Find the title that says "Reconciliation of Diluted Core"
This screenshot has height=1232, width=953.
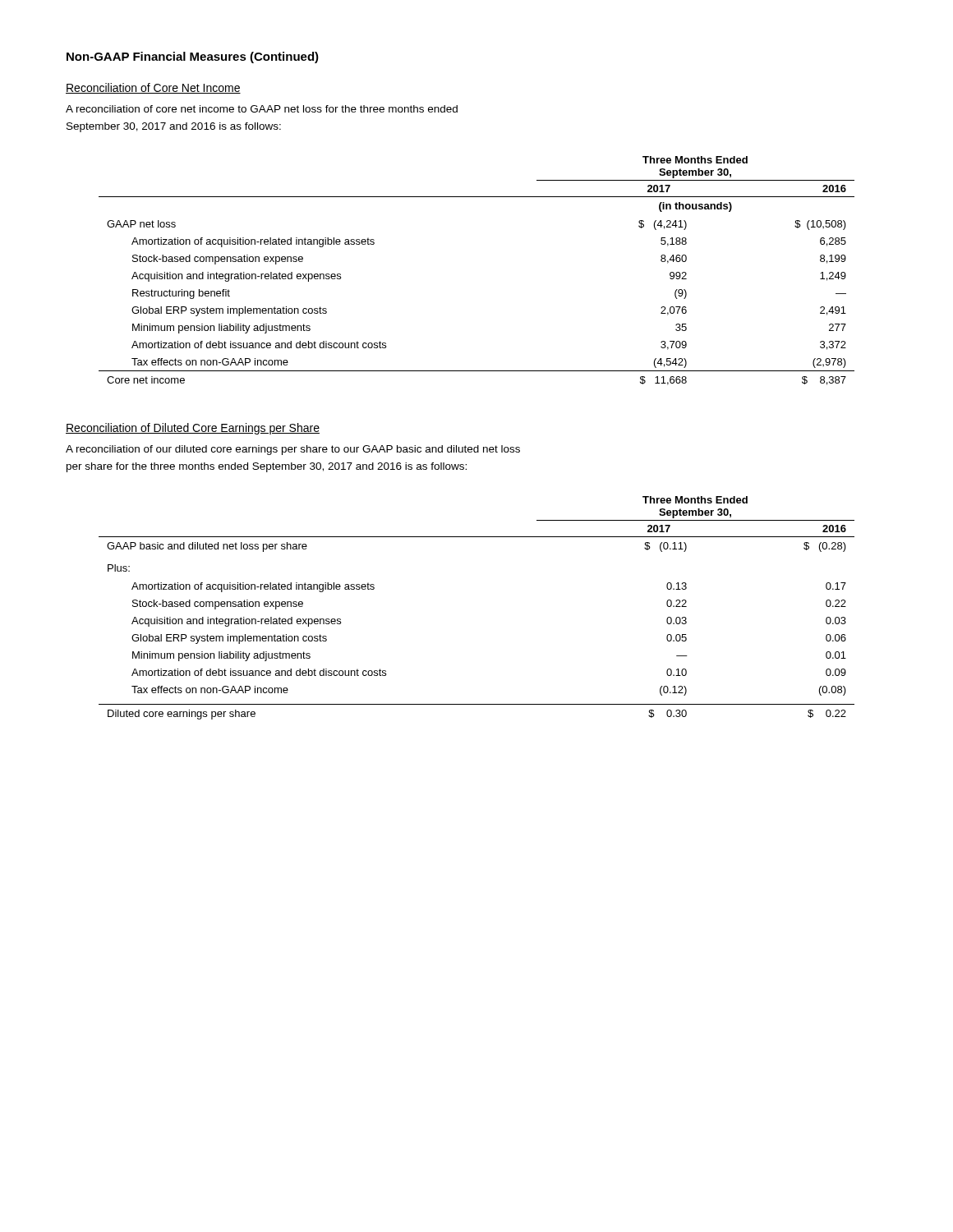tap(193, 428)
